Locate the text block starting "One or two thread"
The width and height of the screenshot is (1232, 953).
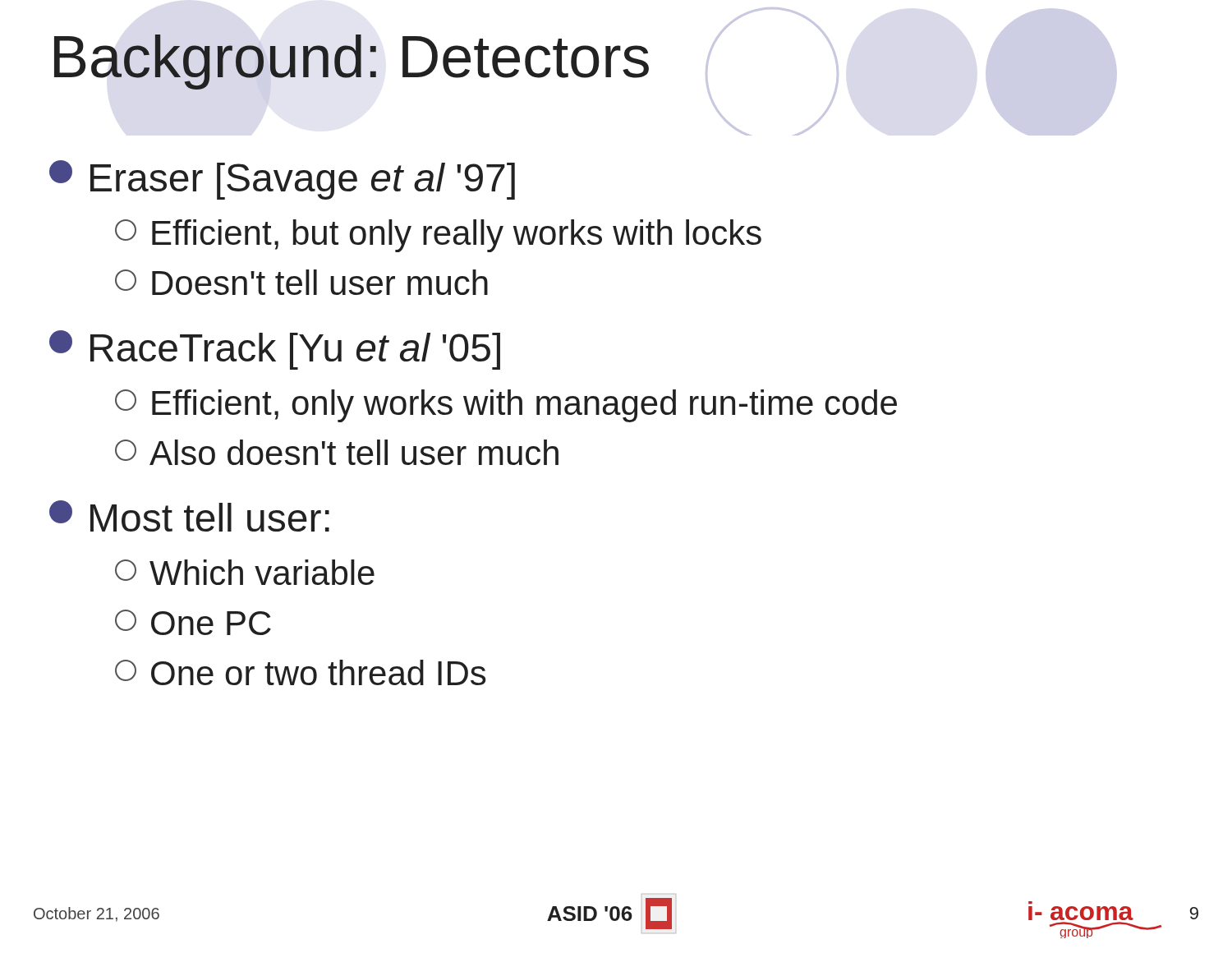point(301,674)
